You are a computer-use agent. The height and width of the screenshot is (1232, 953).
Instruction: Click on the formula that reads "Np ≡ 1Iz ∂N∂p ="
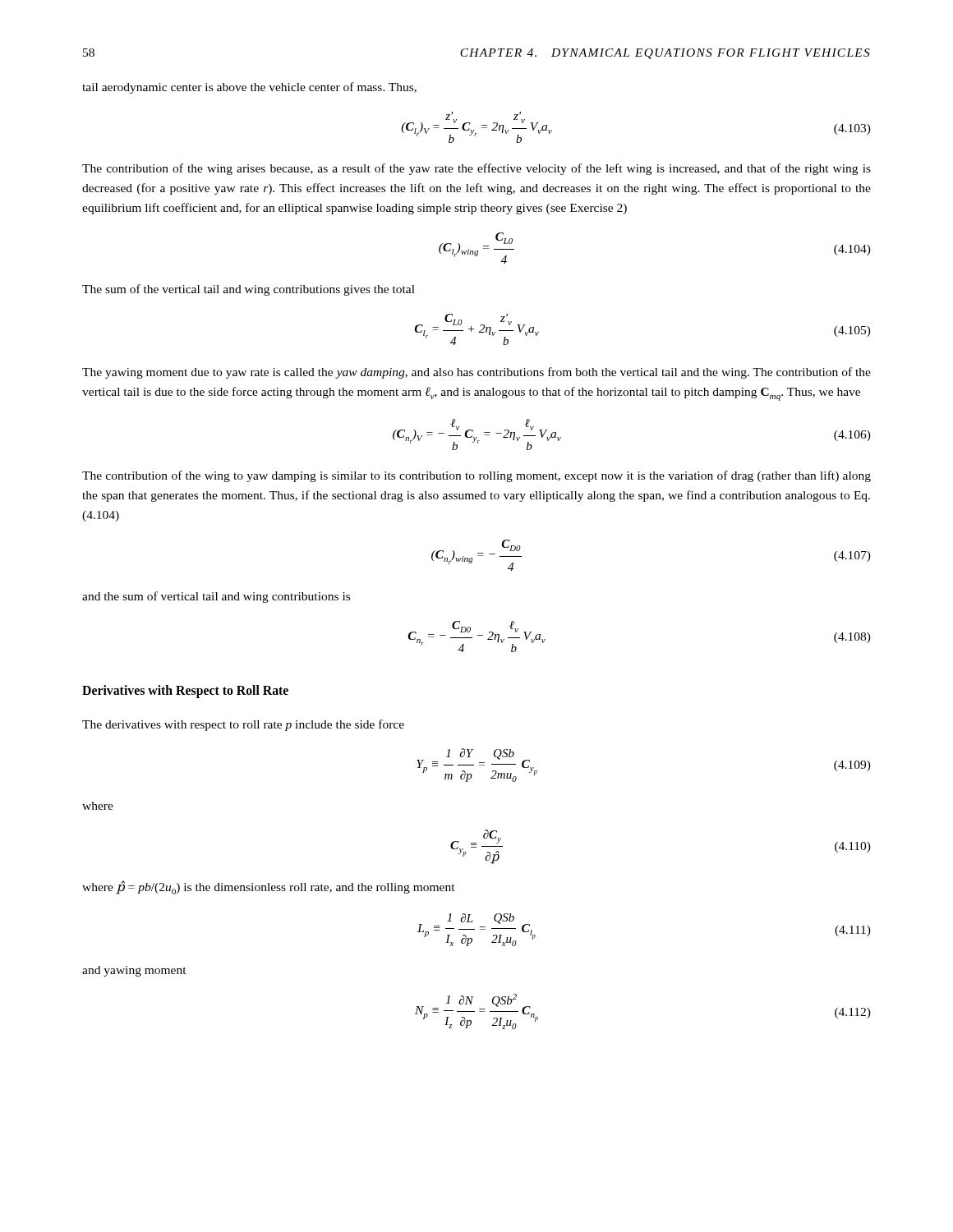476,1012
